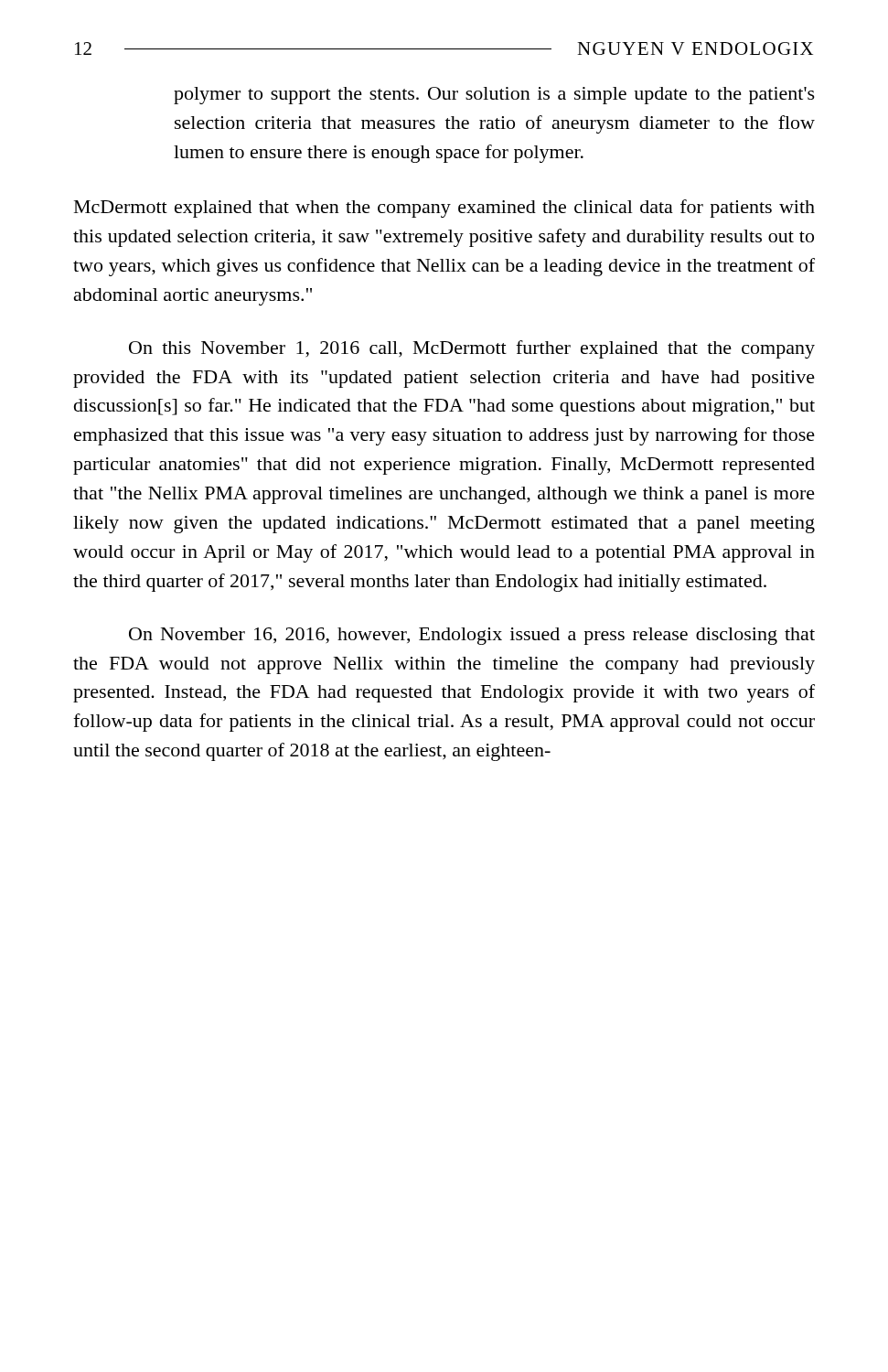Locate the text starting "On November 16, 2016, however, Endologix issued a"
Image resolution: width=888 pixels, height=1372 pixels.
(x=444, y=691)
